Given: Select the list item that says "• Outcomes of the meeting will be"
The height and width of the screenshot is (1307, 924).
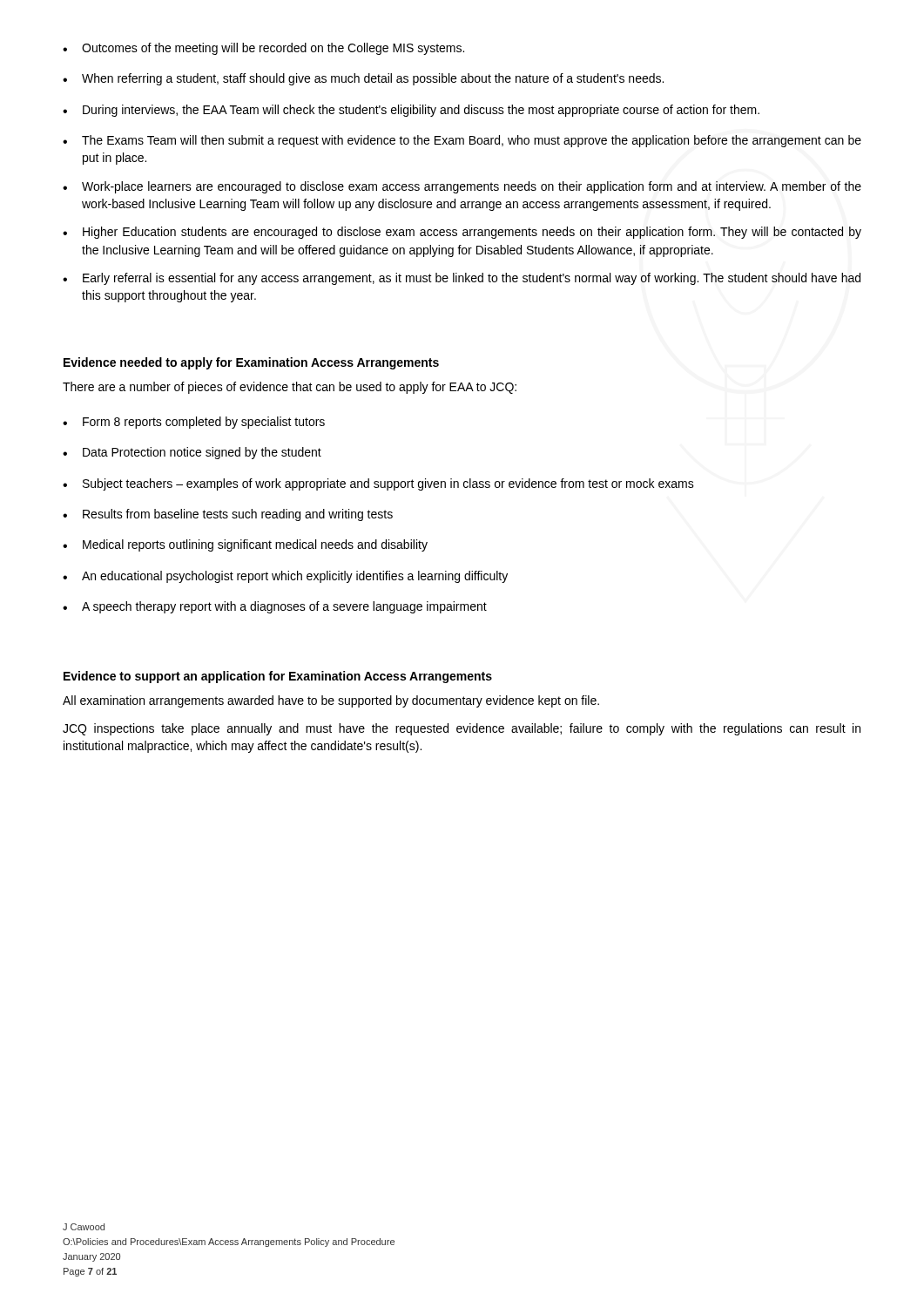Looking at the screenshot, I should coord(462,49).
